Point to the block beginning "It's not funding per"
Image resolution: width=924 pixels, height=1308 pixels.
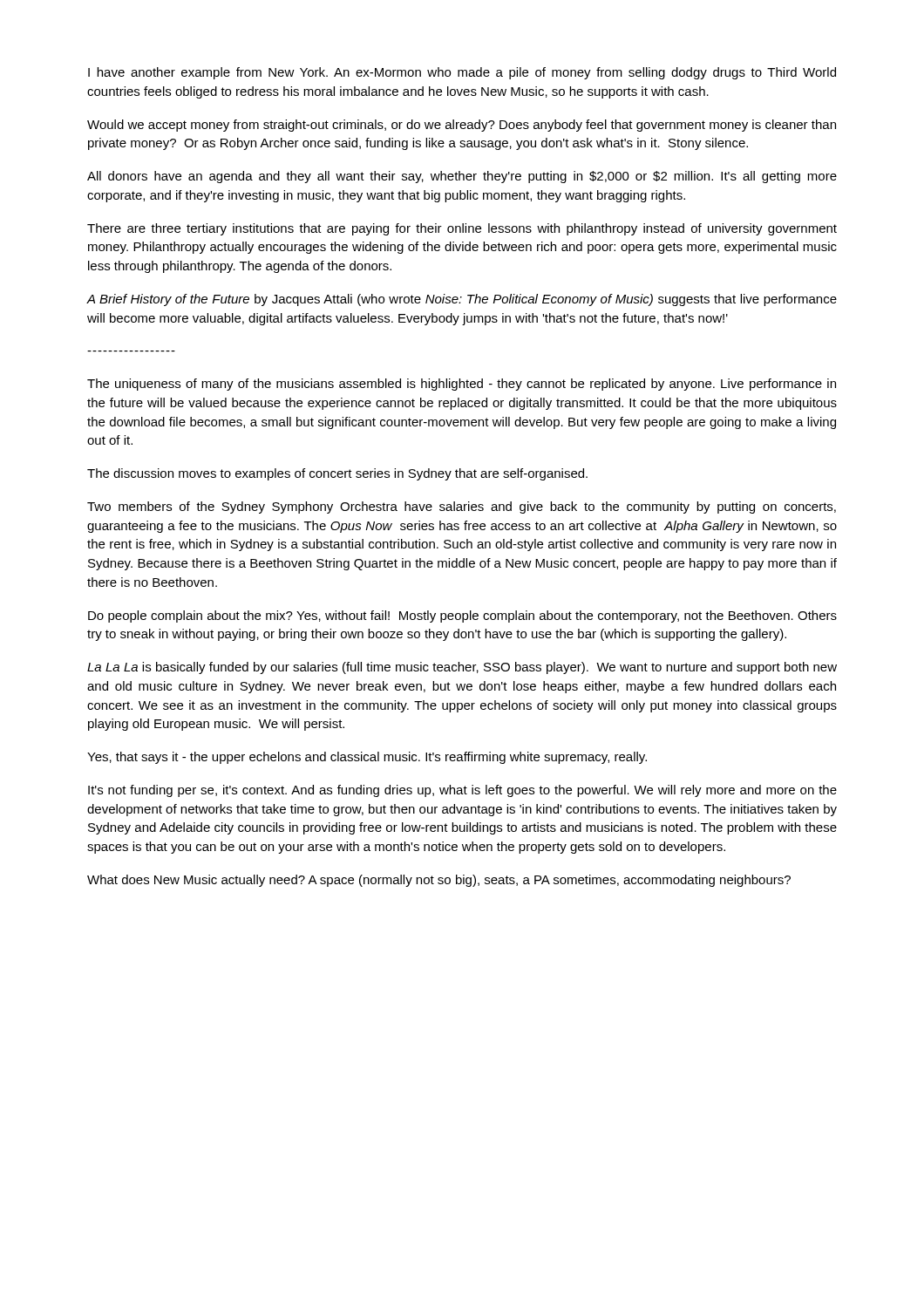coord(462,818)
